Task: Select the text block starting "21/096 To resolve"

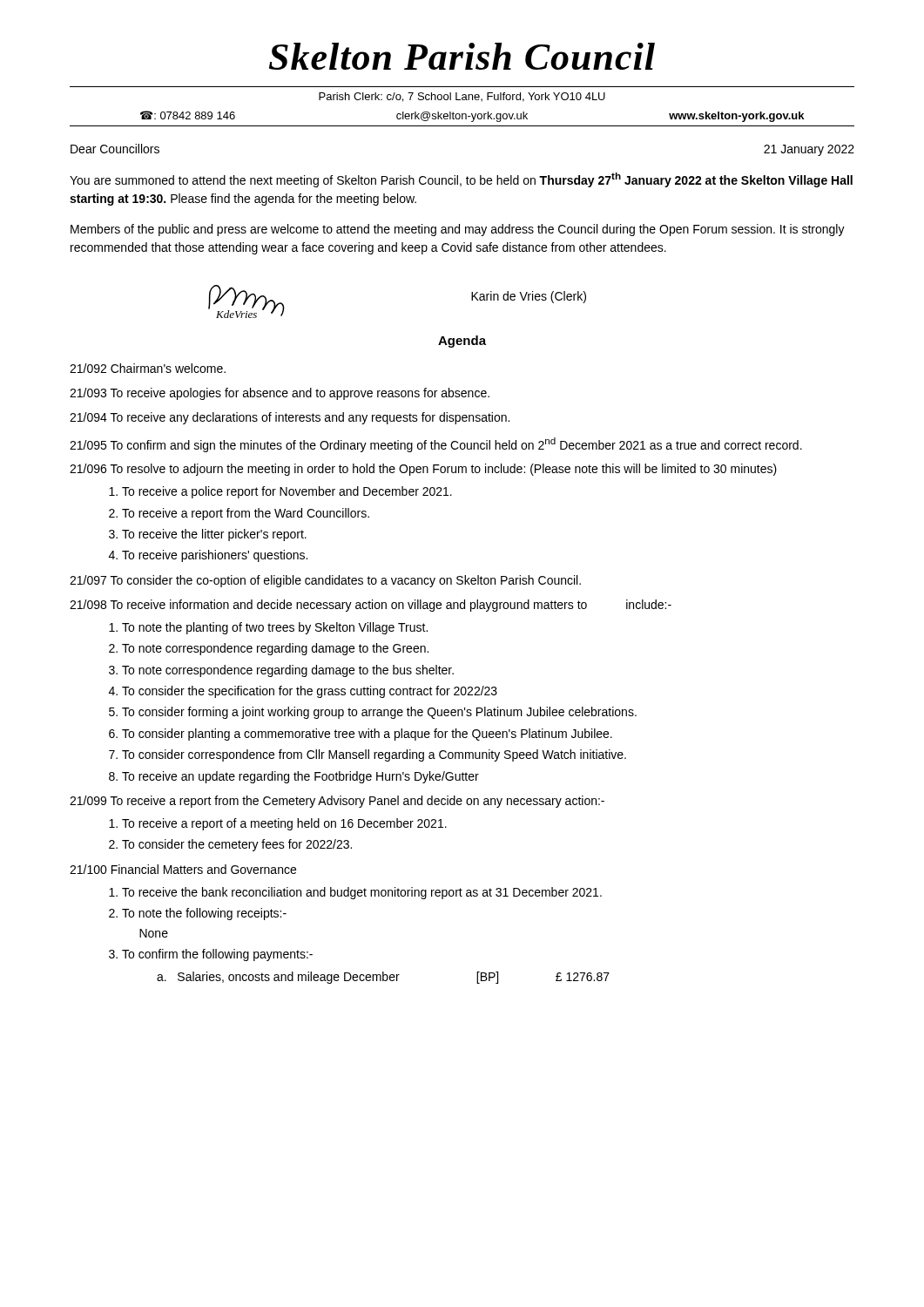Action: [423, 470]
